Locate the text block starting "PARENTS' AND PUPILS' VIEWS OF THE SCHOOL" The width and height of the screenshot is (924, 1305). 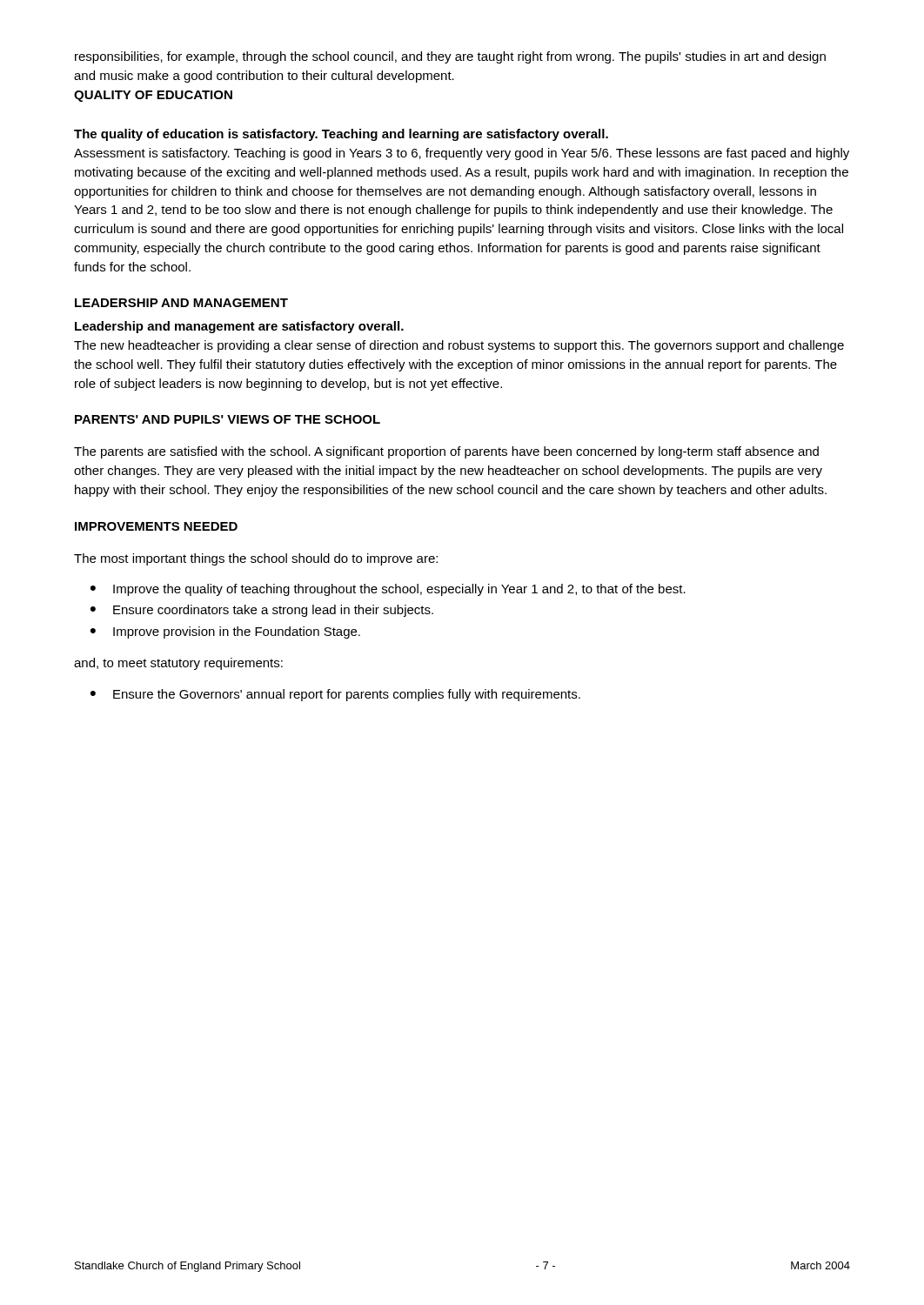pyautogui.click(x=227, y=419)
